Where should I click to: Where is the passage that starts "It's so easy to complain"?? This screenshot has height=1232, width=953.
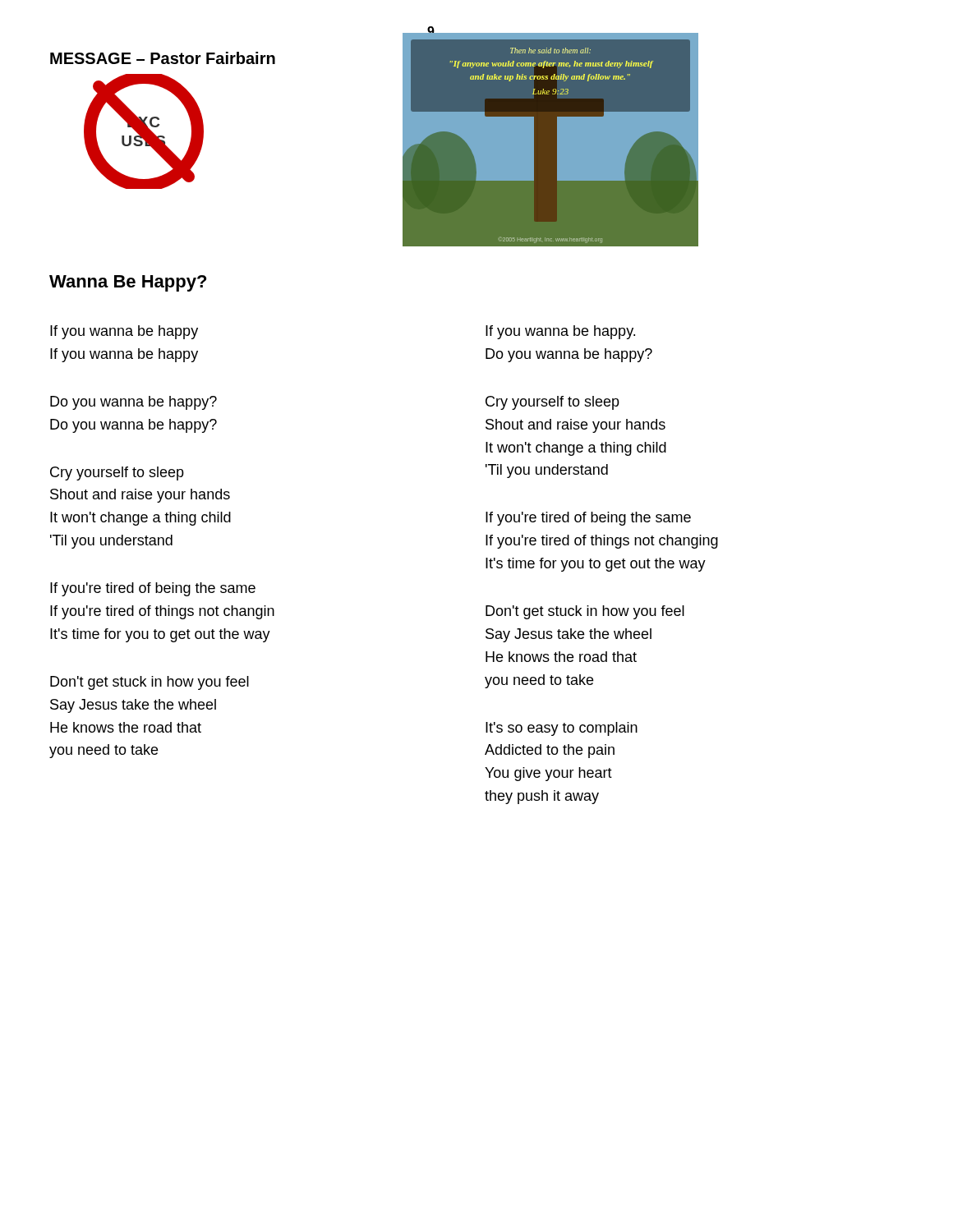coord(561,762)
